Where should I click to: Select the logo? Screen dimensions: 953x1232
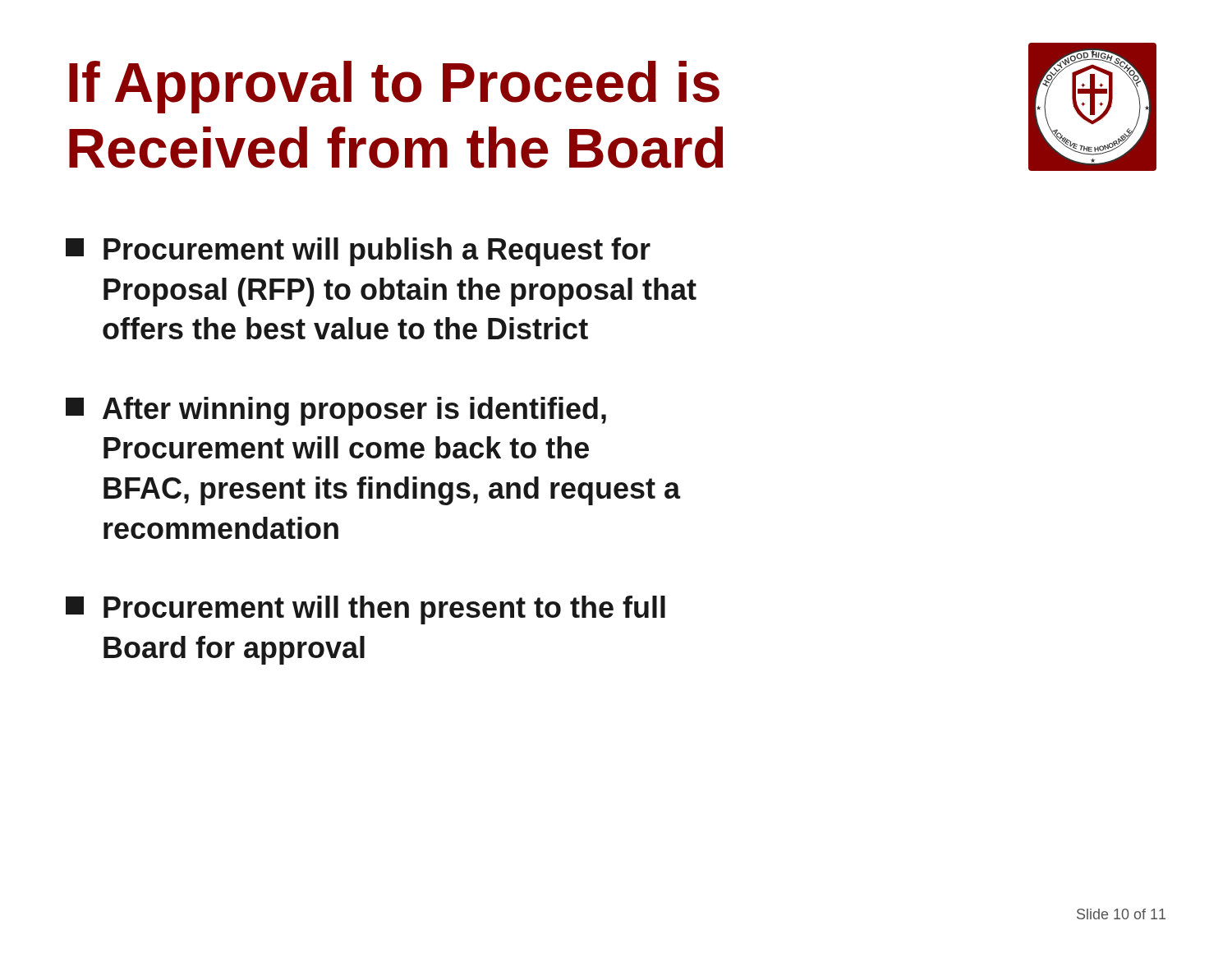pos(1092,107)
